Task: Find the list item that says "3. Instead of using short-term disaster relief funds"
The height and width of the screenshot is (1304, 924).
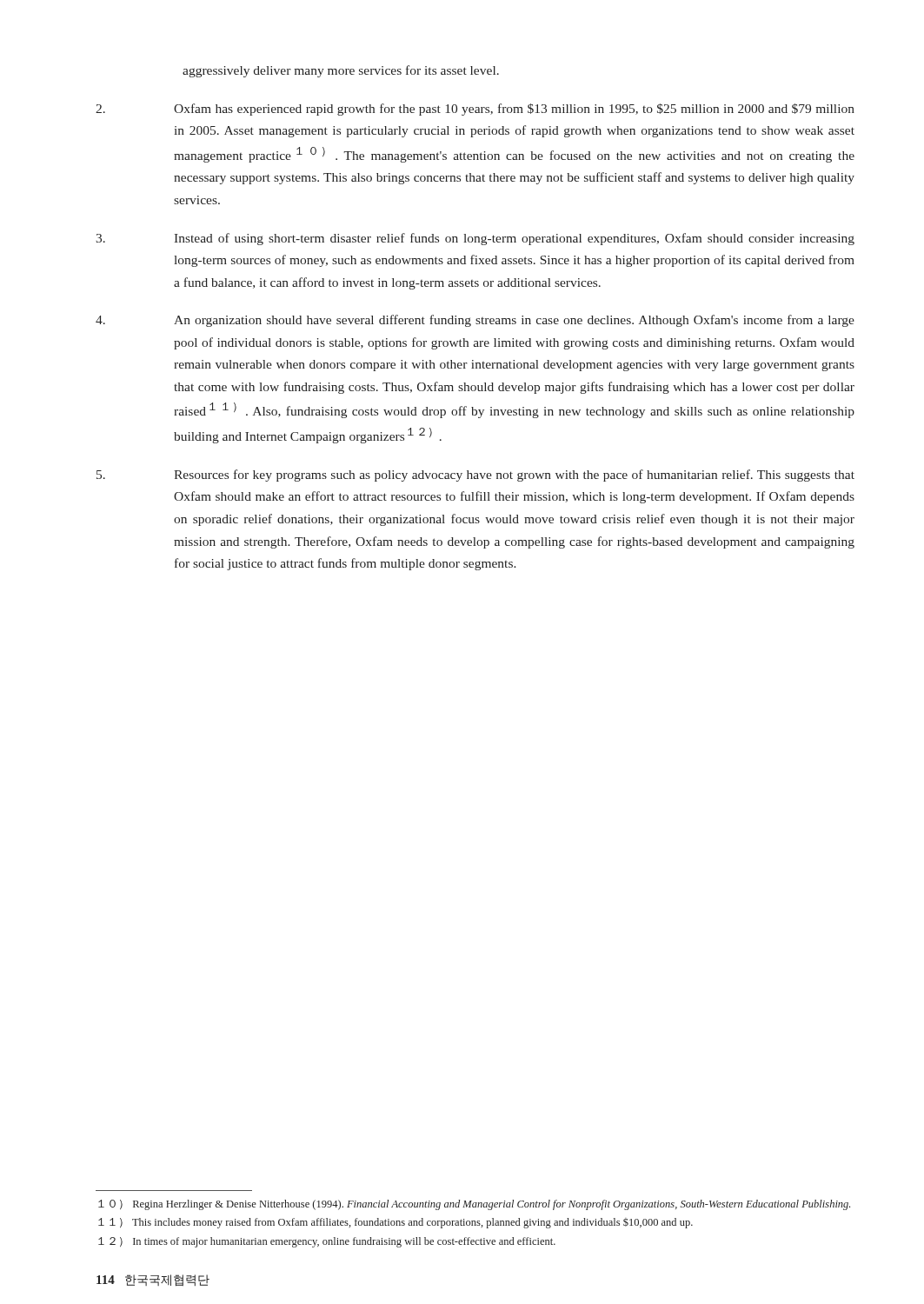Action: point(475,260)
